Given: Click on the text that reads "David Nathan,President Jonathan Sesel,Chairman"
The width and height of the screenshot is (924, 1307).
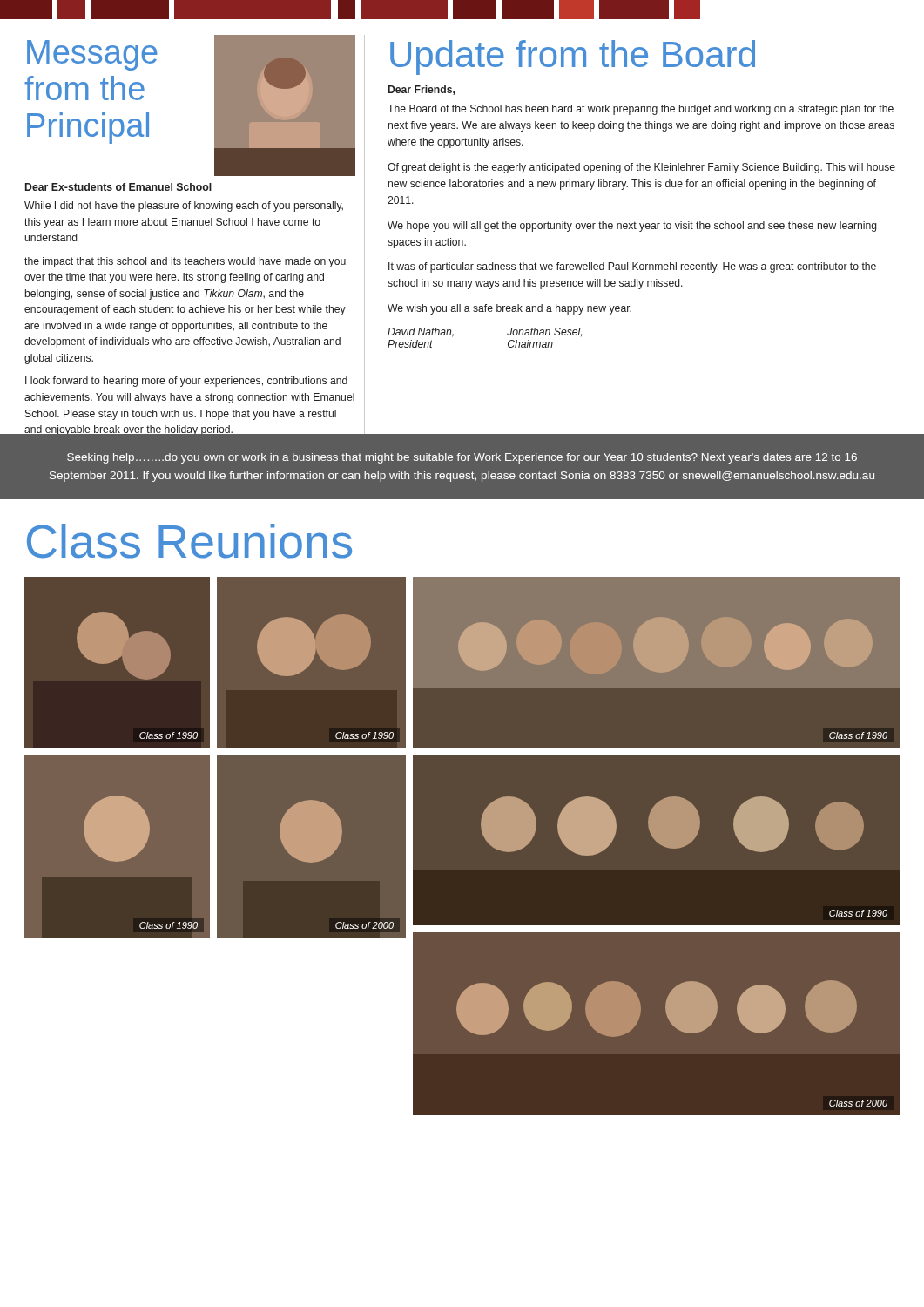Looking at the screenshot, I should [408, 332].
